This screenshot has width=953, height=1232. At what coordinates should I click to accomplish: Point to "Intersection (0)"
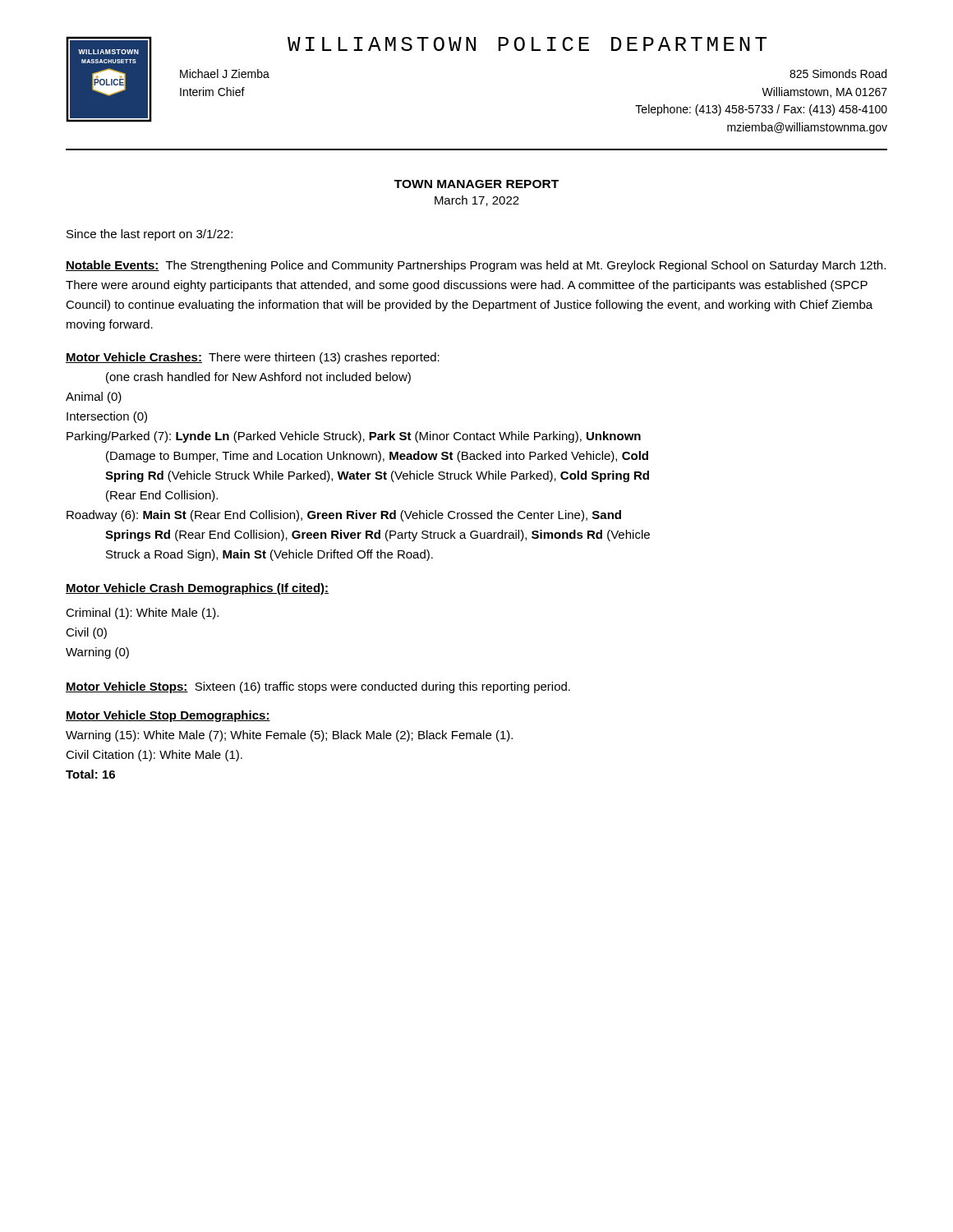(107, 416)
